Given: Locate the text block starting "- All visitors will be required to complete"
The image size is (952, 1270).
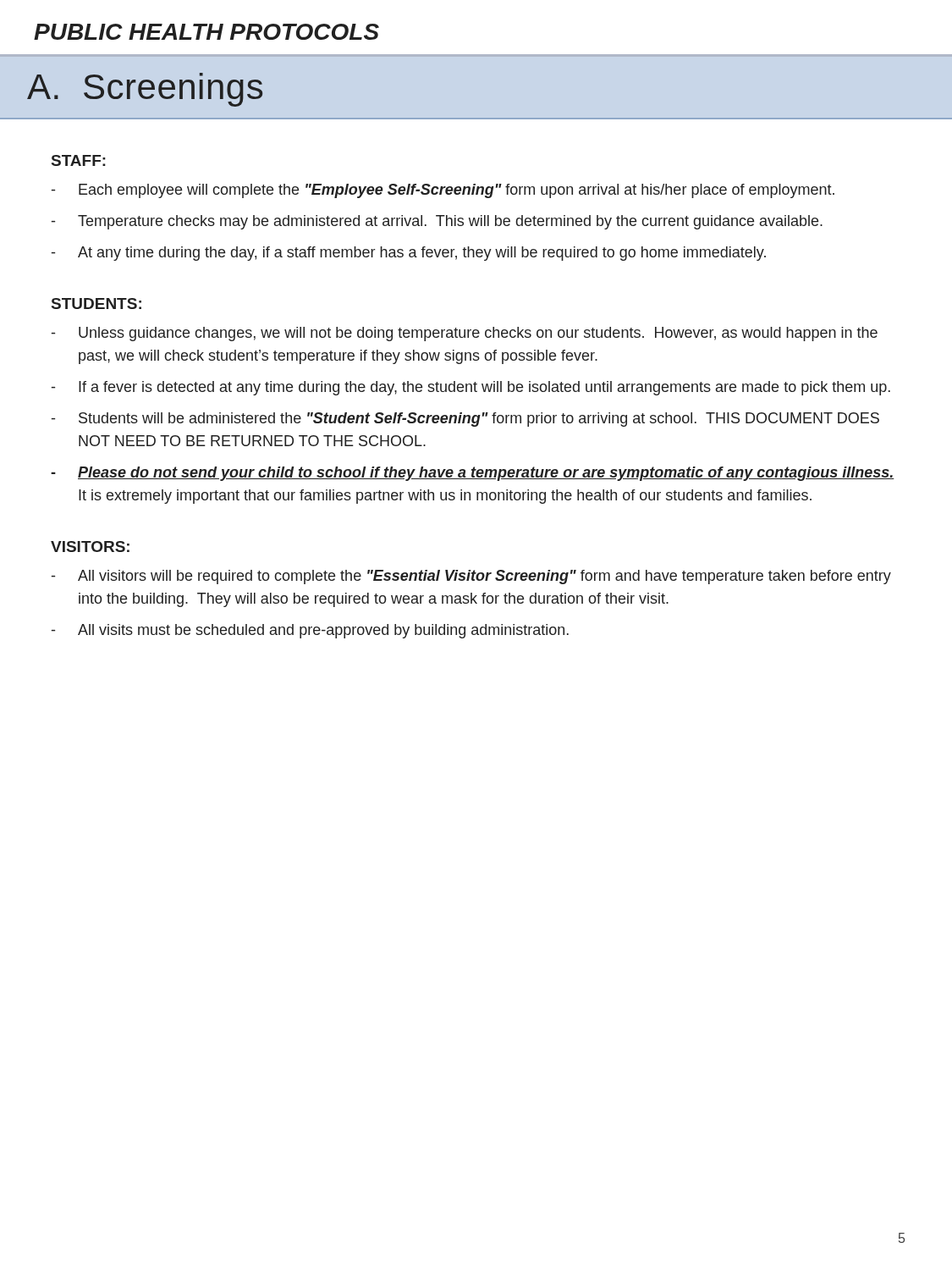Looking at the screenshot, I should (476, 588).
